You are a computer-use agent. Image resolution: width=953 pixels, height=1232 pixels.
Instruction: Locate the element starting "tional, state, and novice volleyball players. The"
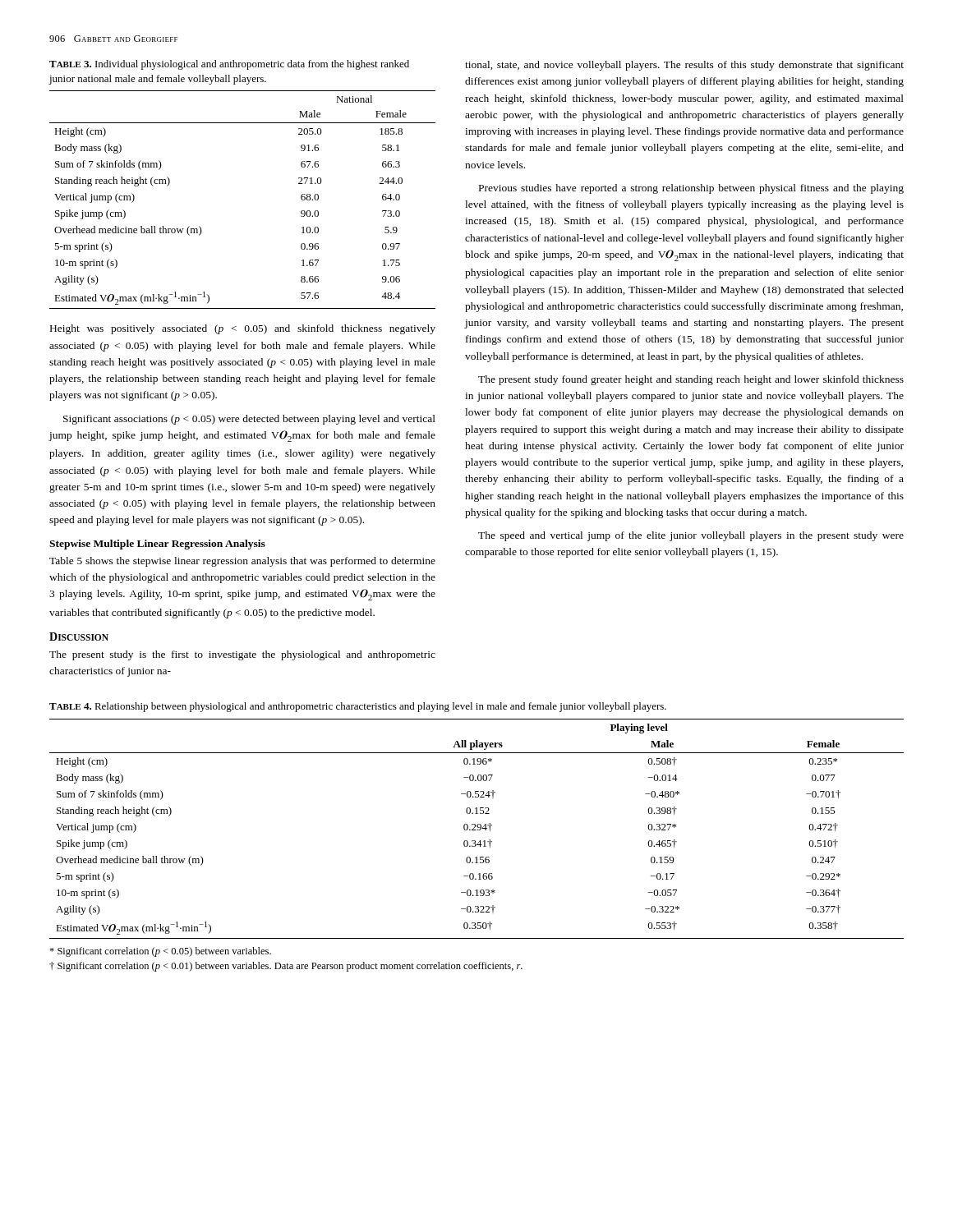(684, 115)
